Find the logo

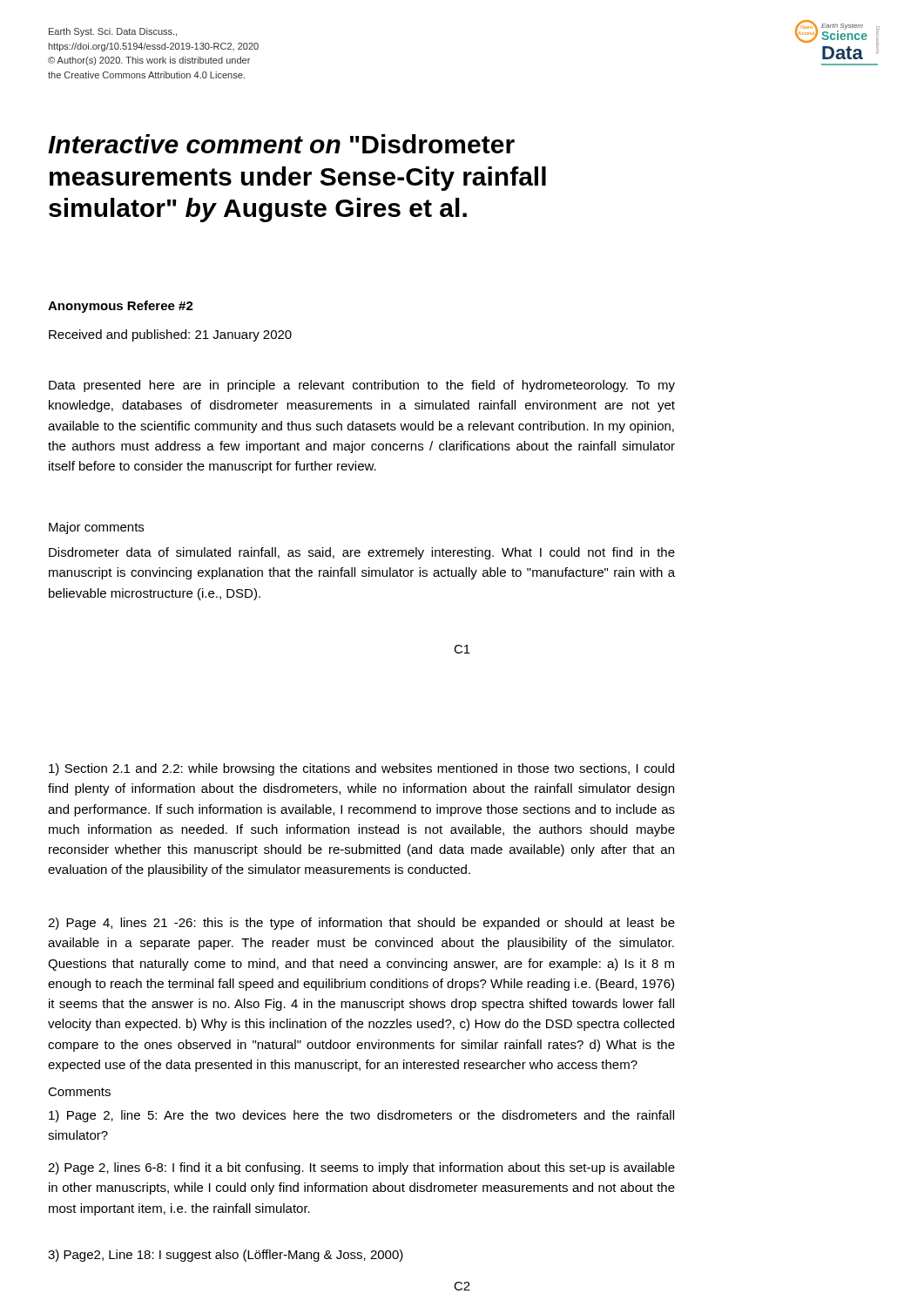[x=836, y=58]
